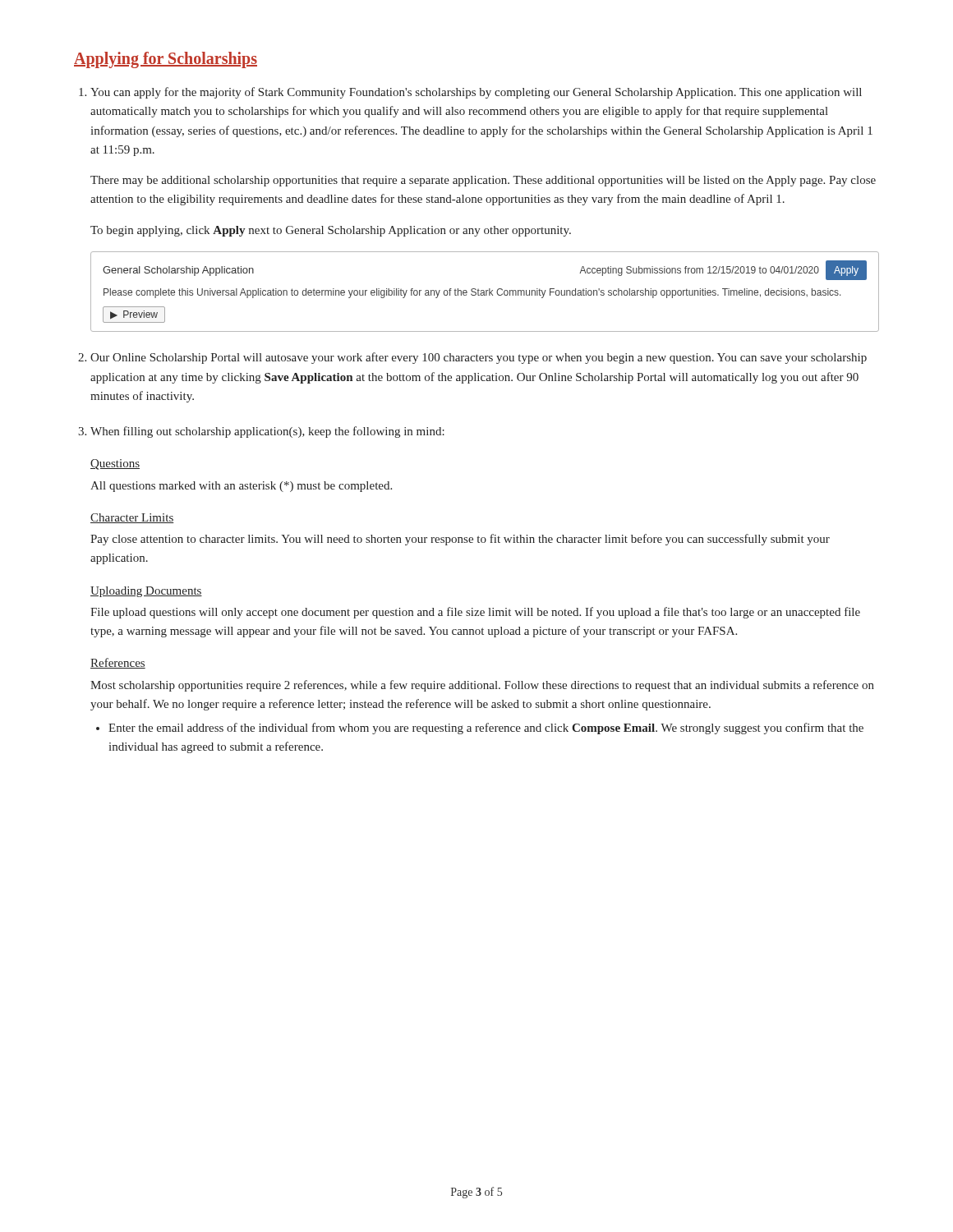
Task: Click the passage that begins "Enter the email address of"
Action: [x=486, y=737]
